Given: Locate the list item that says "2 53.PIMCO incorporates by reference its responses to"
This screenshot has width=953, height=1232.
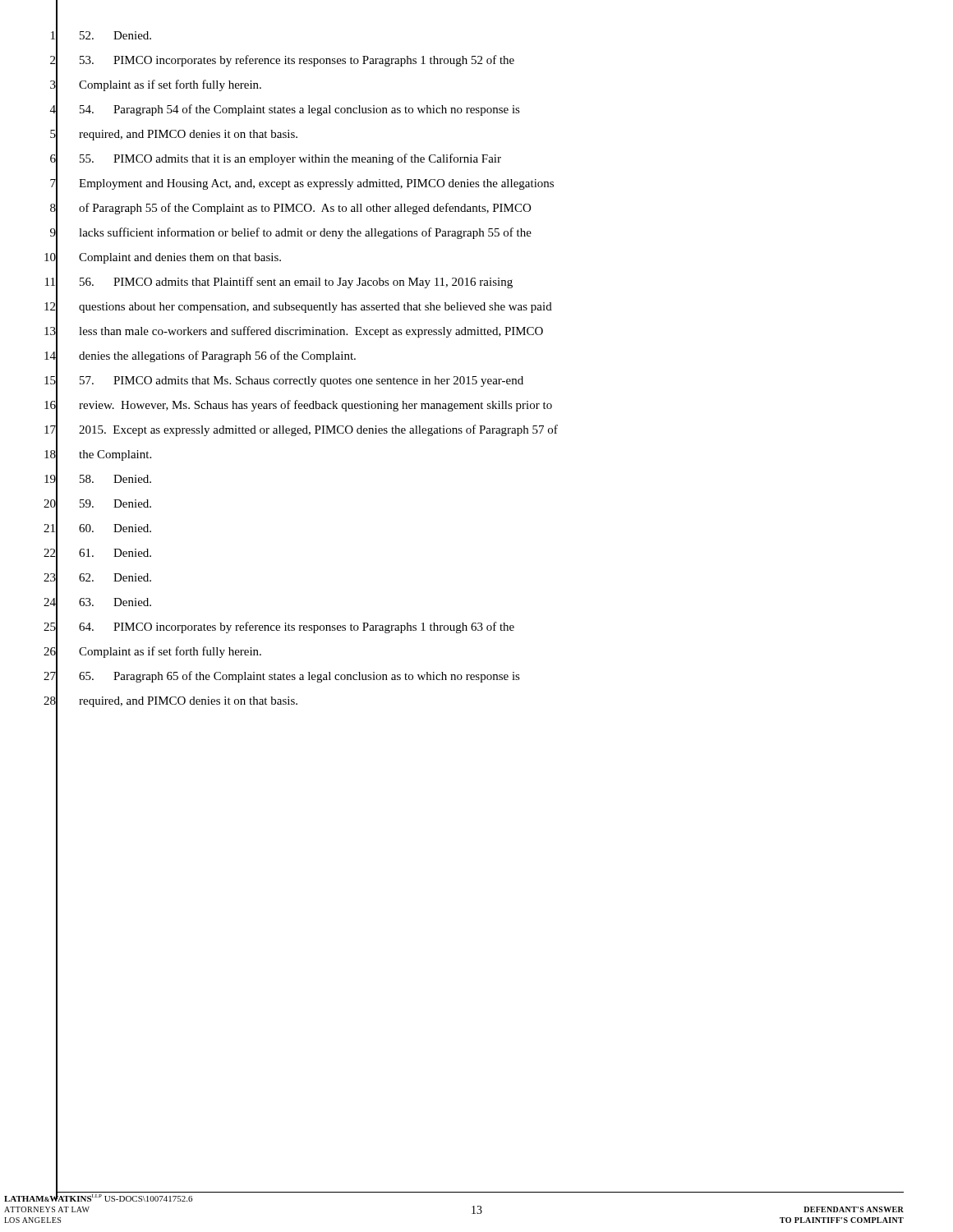Looking at the screenshot, I should [x=452, y=60].
